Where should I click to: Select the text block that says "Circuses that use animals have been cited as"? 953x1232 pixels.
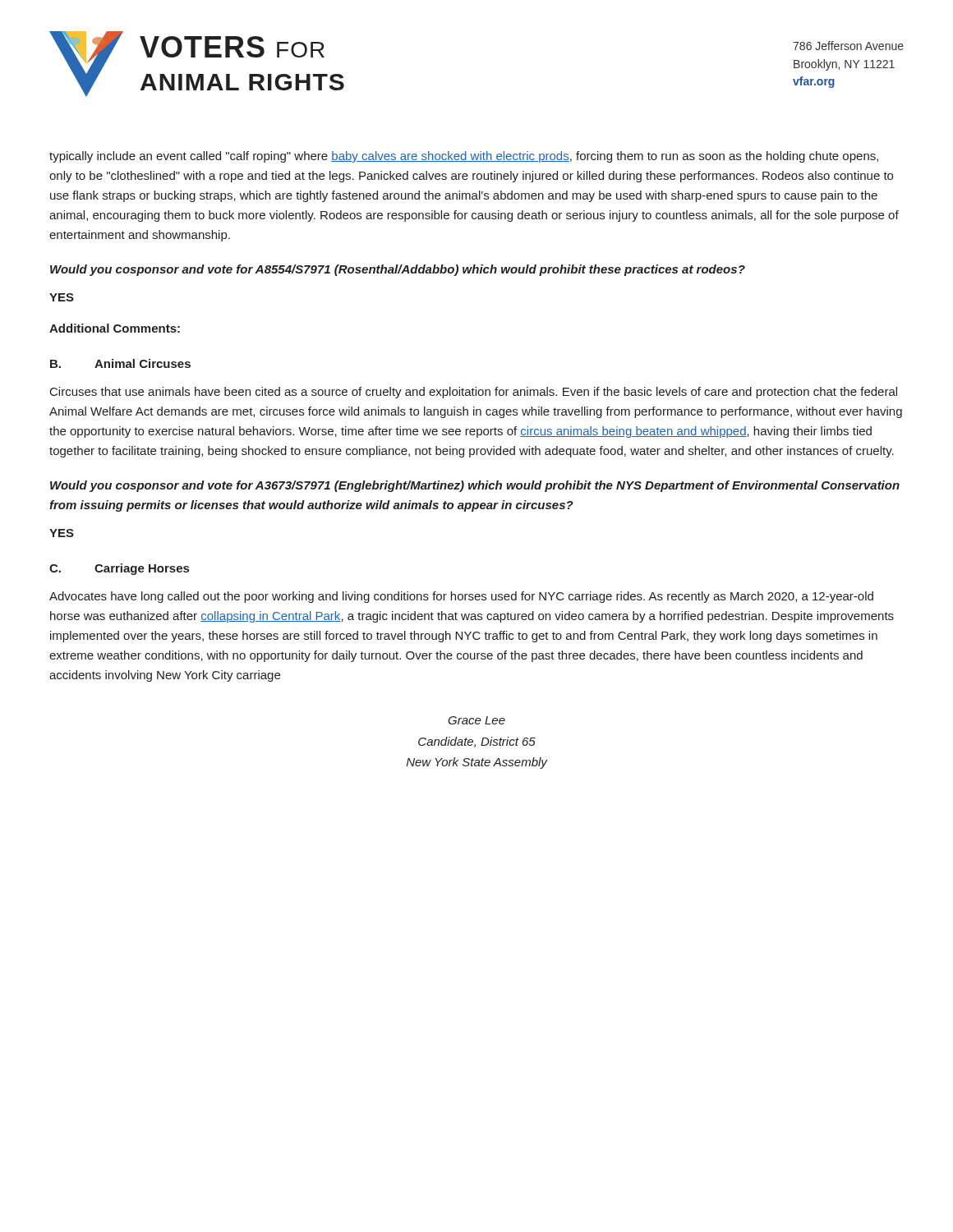pyautogui.click(x=476, y=421)
